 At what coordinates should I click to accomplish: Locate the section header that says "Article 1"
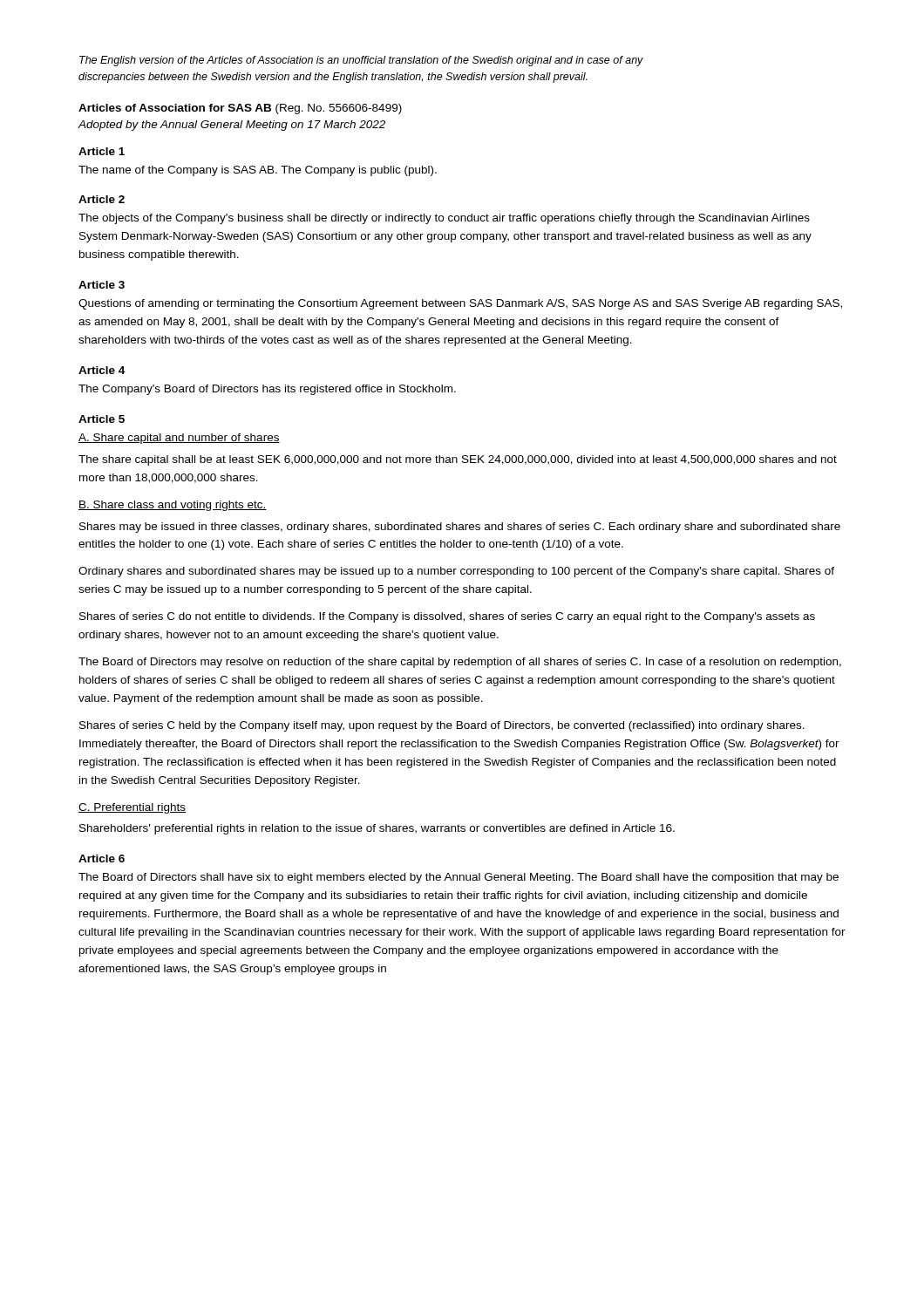coord(102,151)
